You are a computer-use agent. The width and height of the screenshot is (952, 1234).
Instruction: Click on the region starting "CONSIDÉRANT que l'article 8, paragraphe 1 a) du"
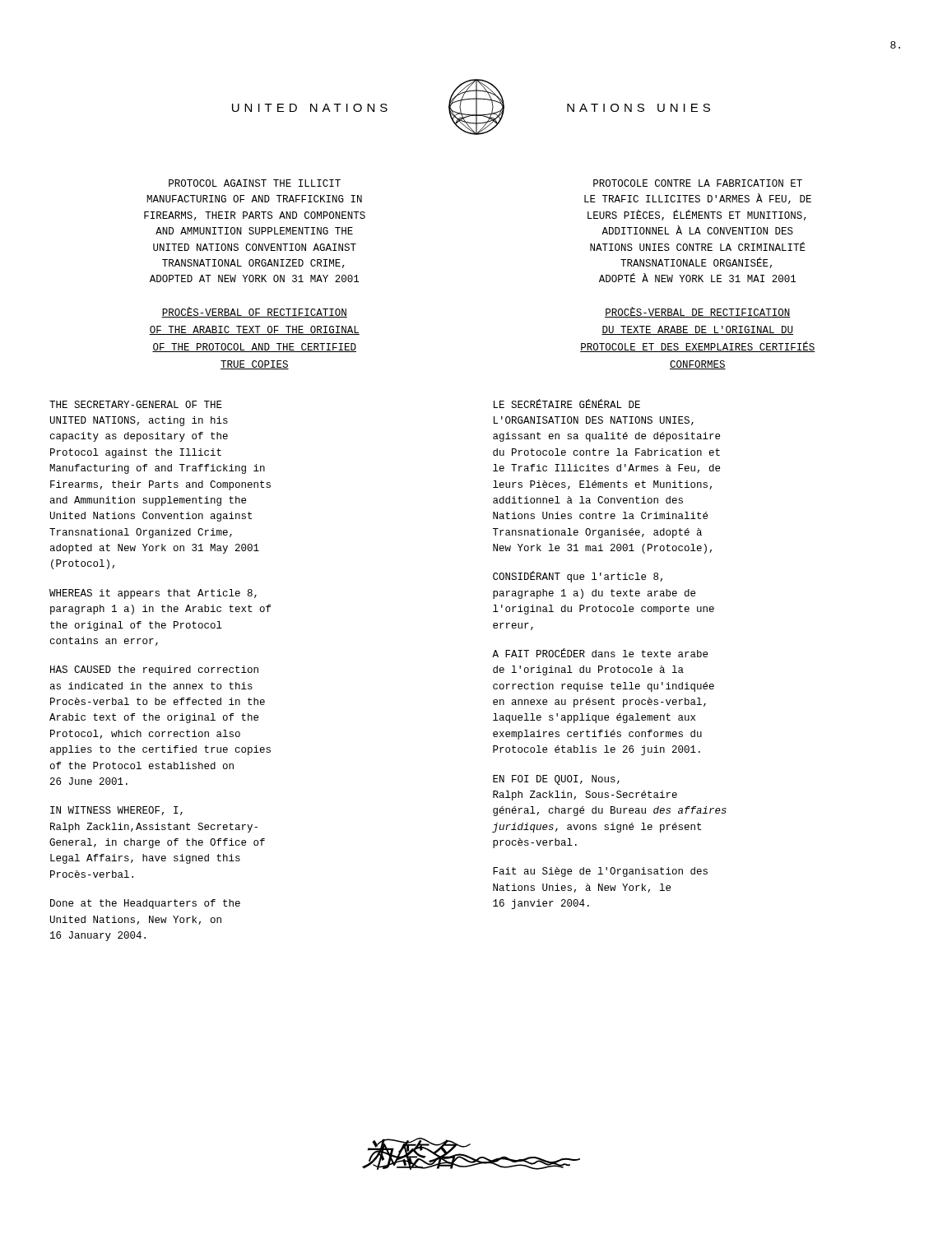(x=604, y=602)
